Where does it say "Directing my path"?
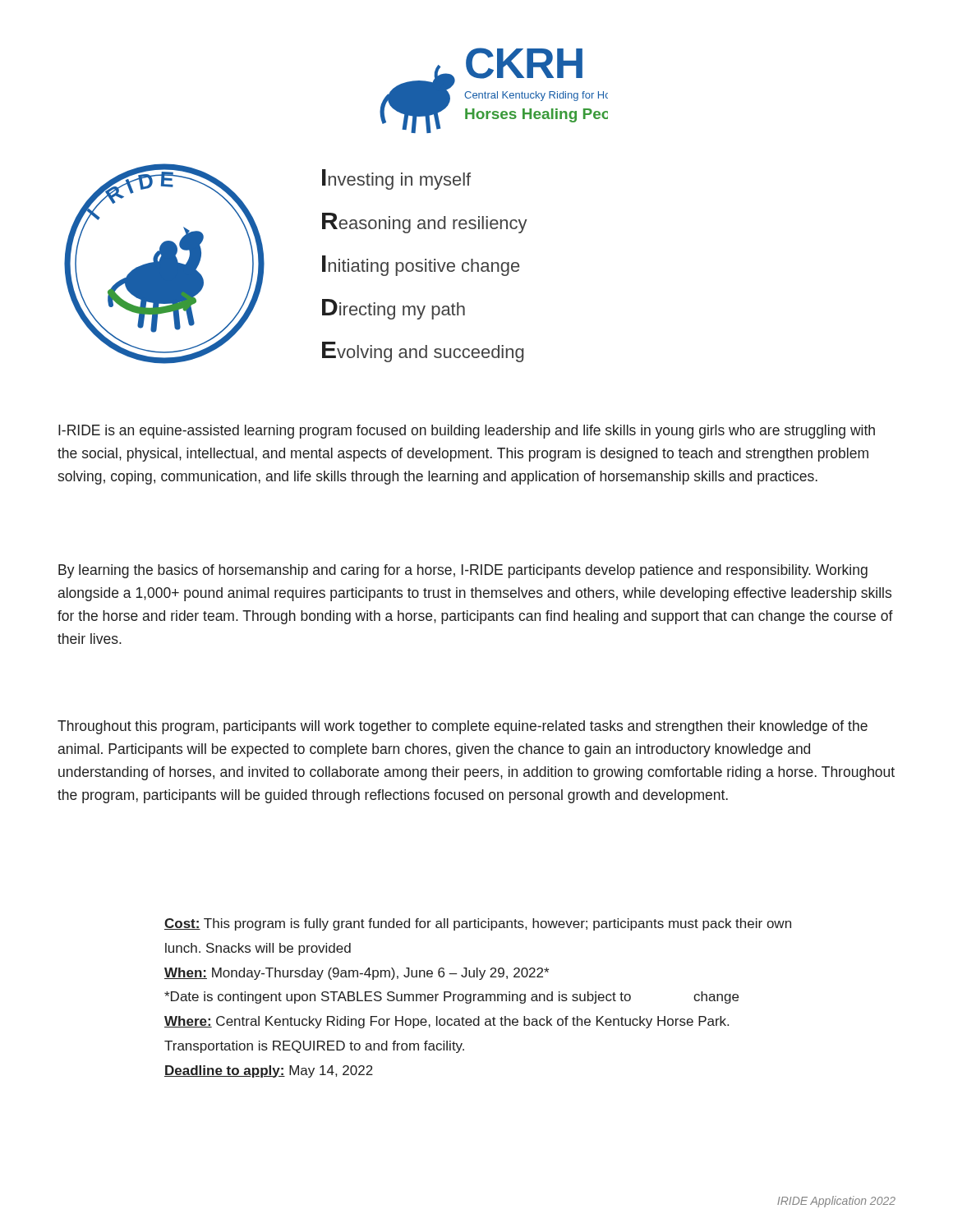The height and width of the screenshot is (1232, 953). (393, 306)
